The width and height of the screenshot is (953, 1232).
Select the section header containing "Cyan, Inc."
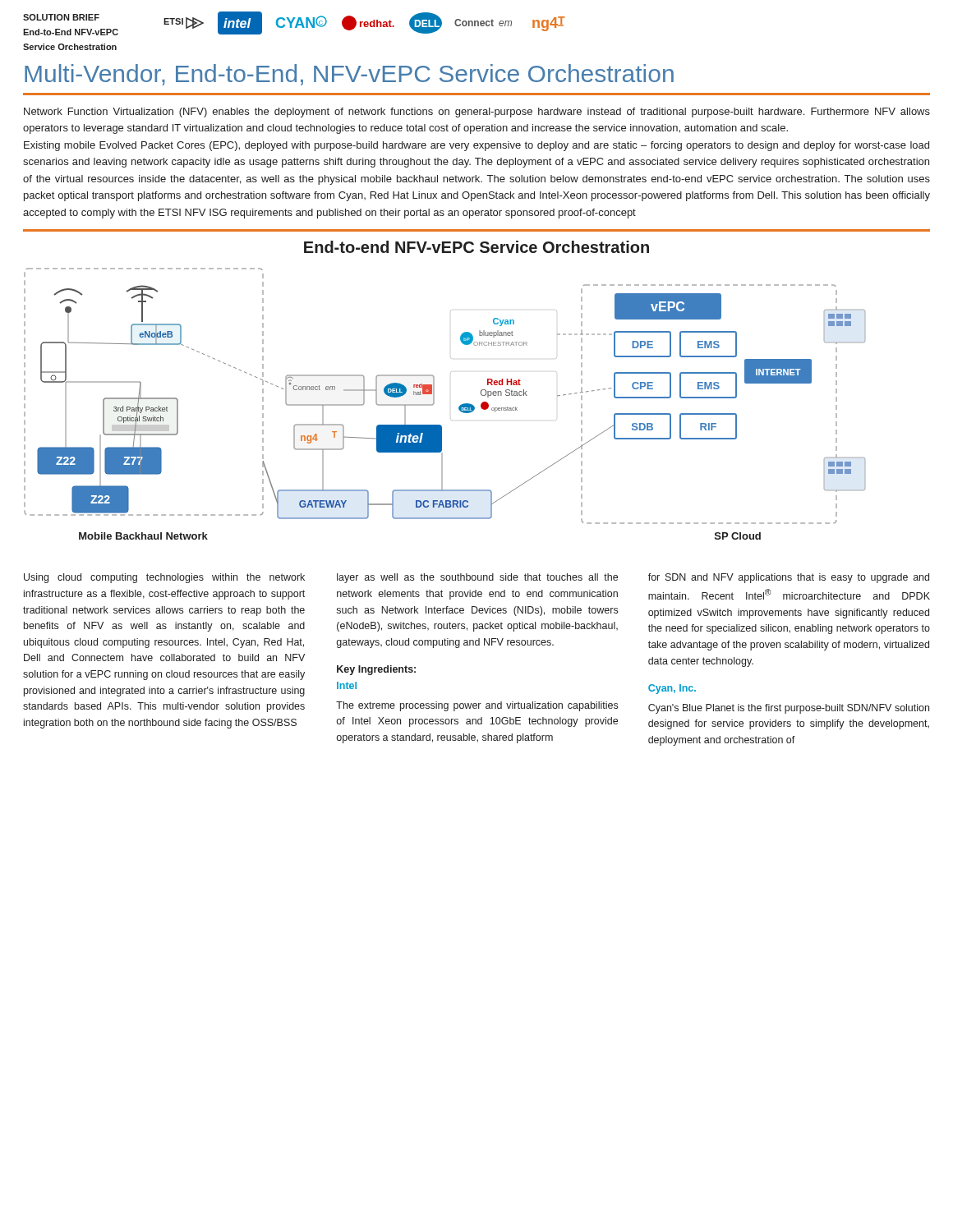pos(672,688)
